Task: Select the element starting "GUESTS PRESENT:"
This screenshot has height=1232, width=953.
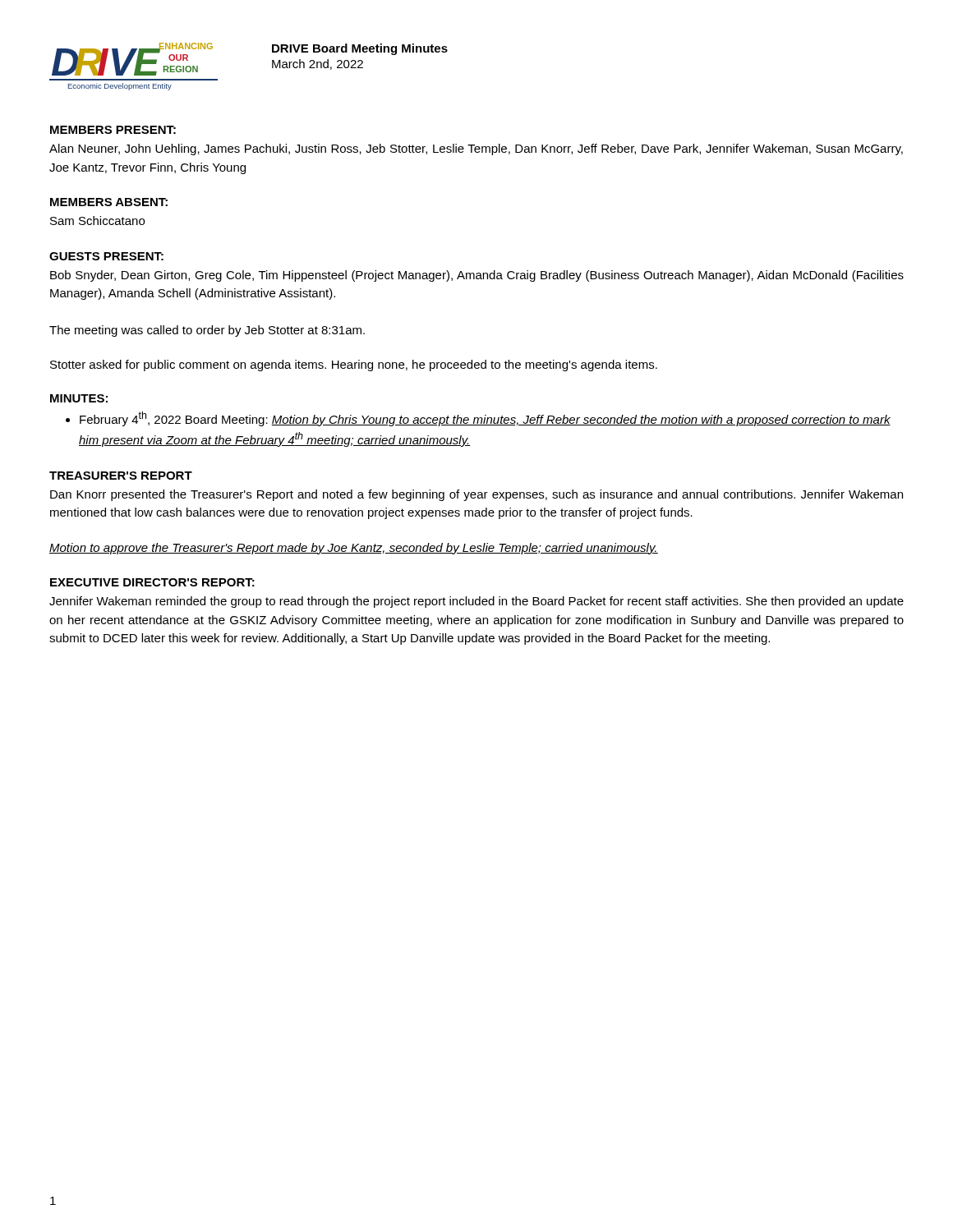Action: click(106, 256)
